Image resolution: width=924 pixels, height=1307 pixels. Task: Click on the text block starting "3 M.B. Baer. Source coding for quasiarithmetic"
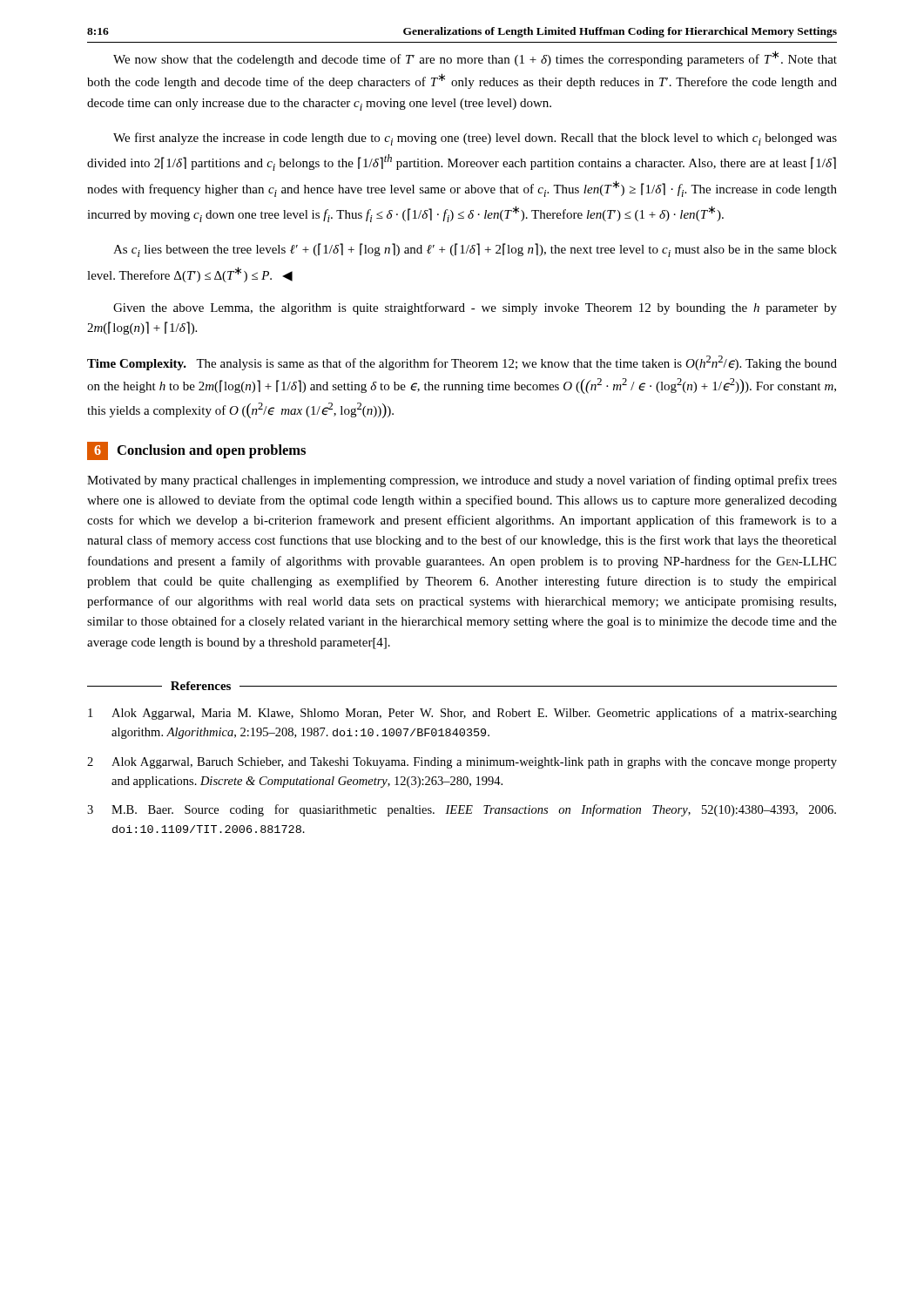(x=462, y=820)
